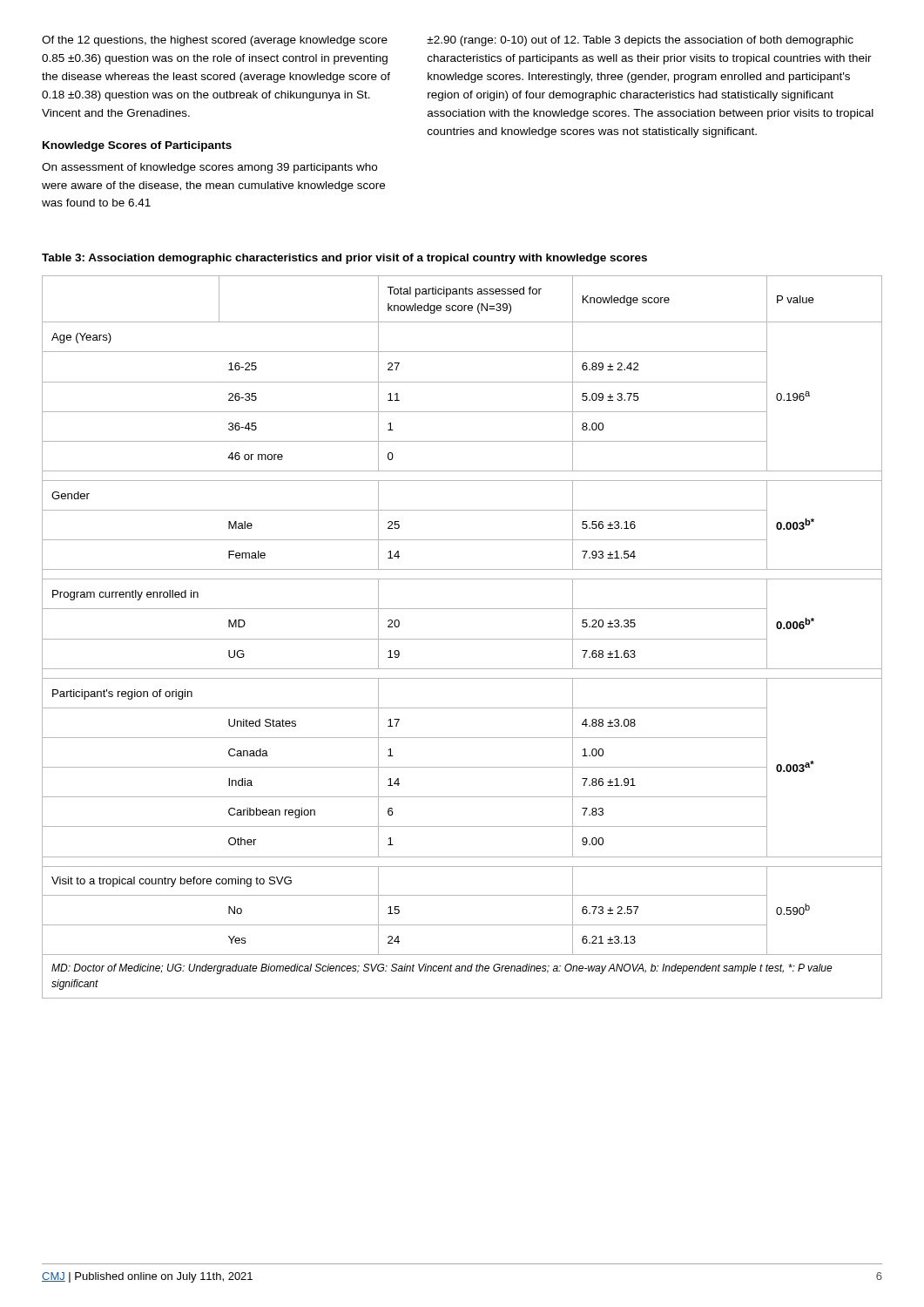Click on the text starting "±2.90 (range: 0-10) out of 12. Table 3"
Viewport: 924px width, 1307px height.
(650, 85)
